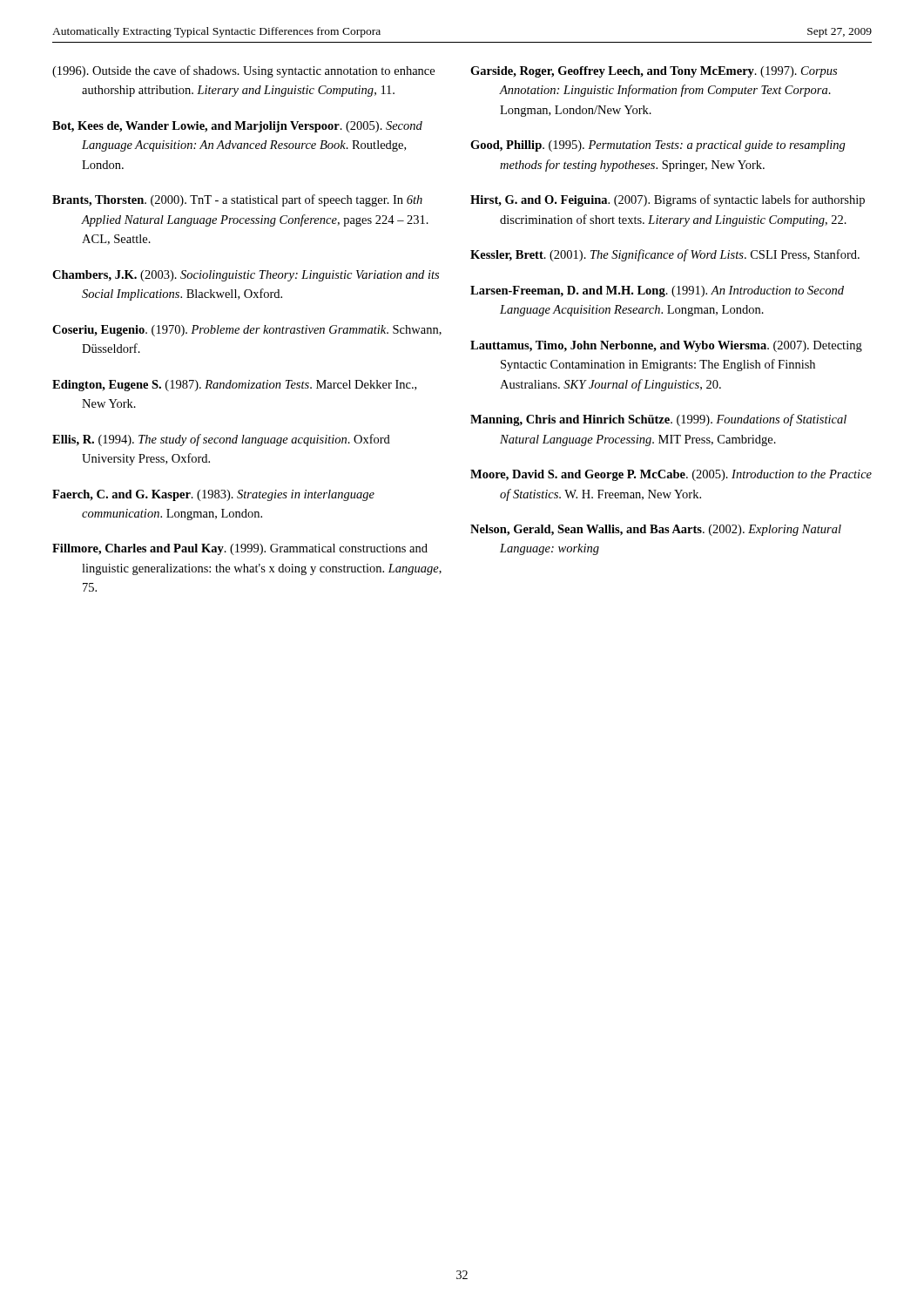
Task: Select the block starting "Bot, Kees de, Wander Lowie,"
Action: [237, 145]
